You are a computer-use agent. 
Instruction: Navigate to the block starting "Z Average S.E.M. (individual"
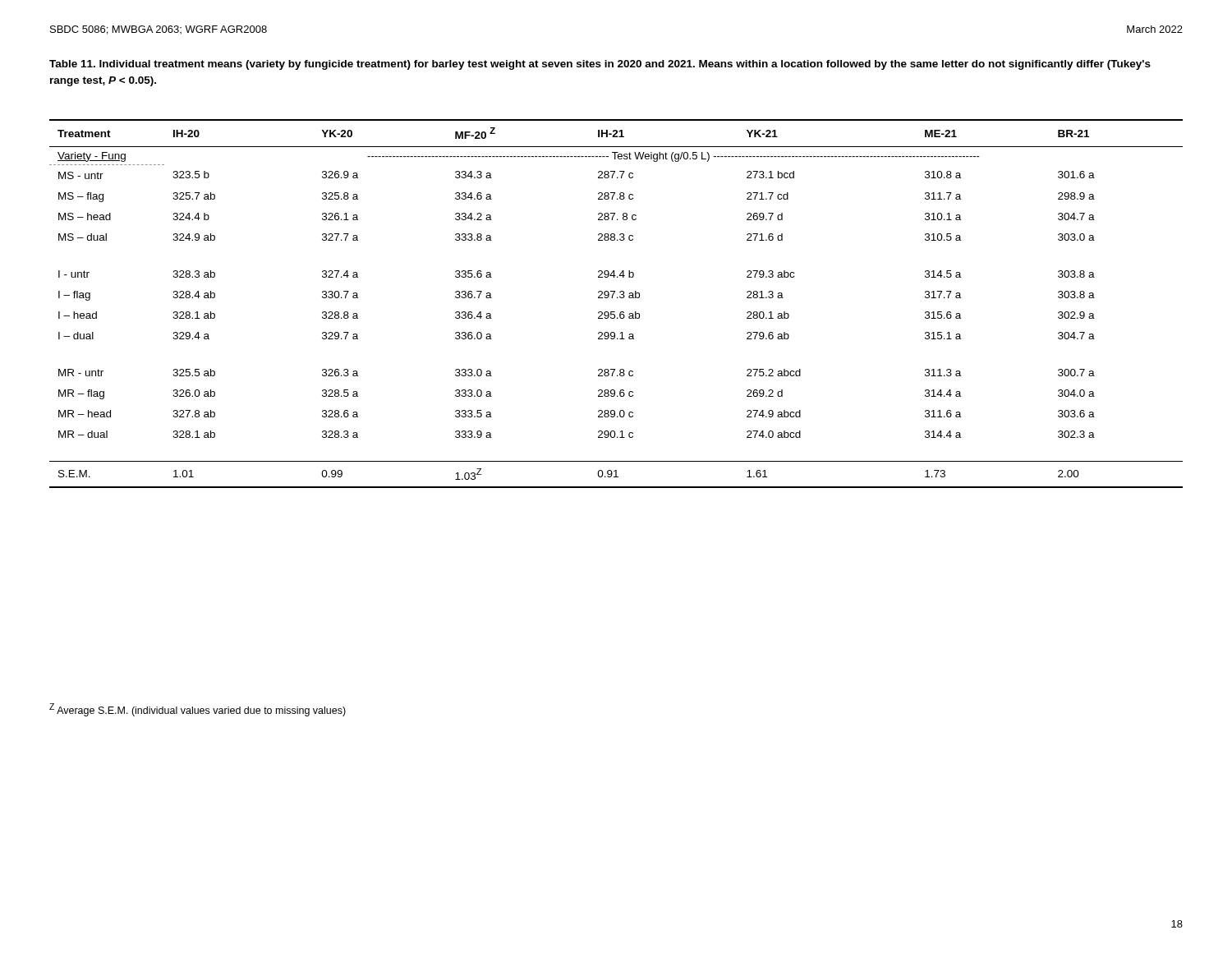tap(198, 710)
